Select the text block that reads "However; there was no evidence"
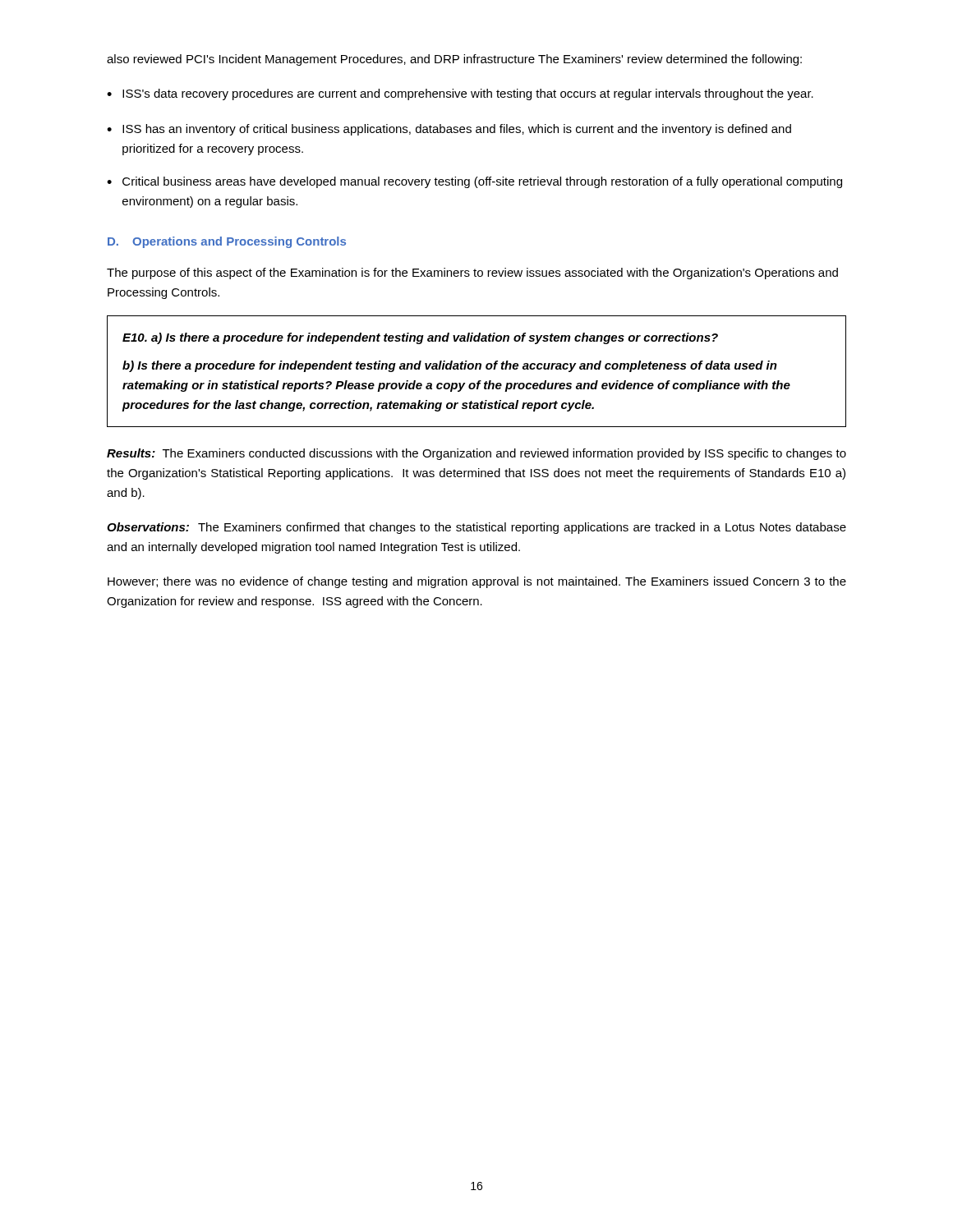Screen dimensions: 1232x953 click(x=476, y=591)
